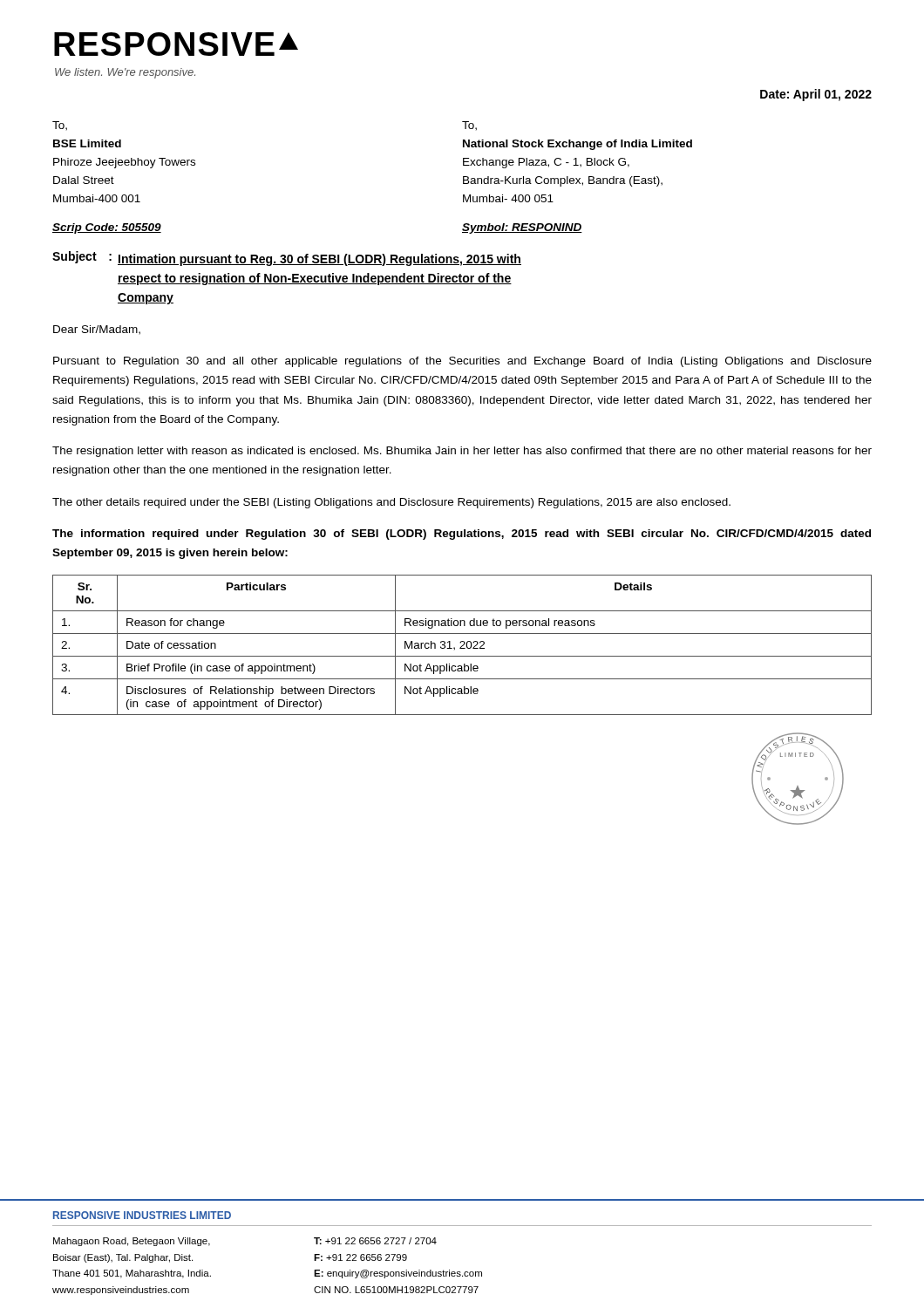Find the text block that reads "Subject : Intimation"
The image size is (924, 1308).
click(x=287, y=278)
